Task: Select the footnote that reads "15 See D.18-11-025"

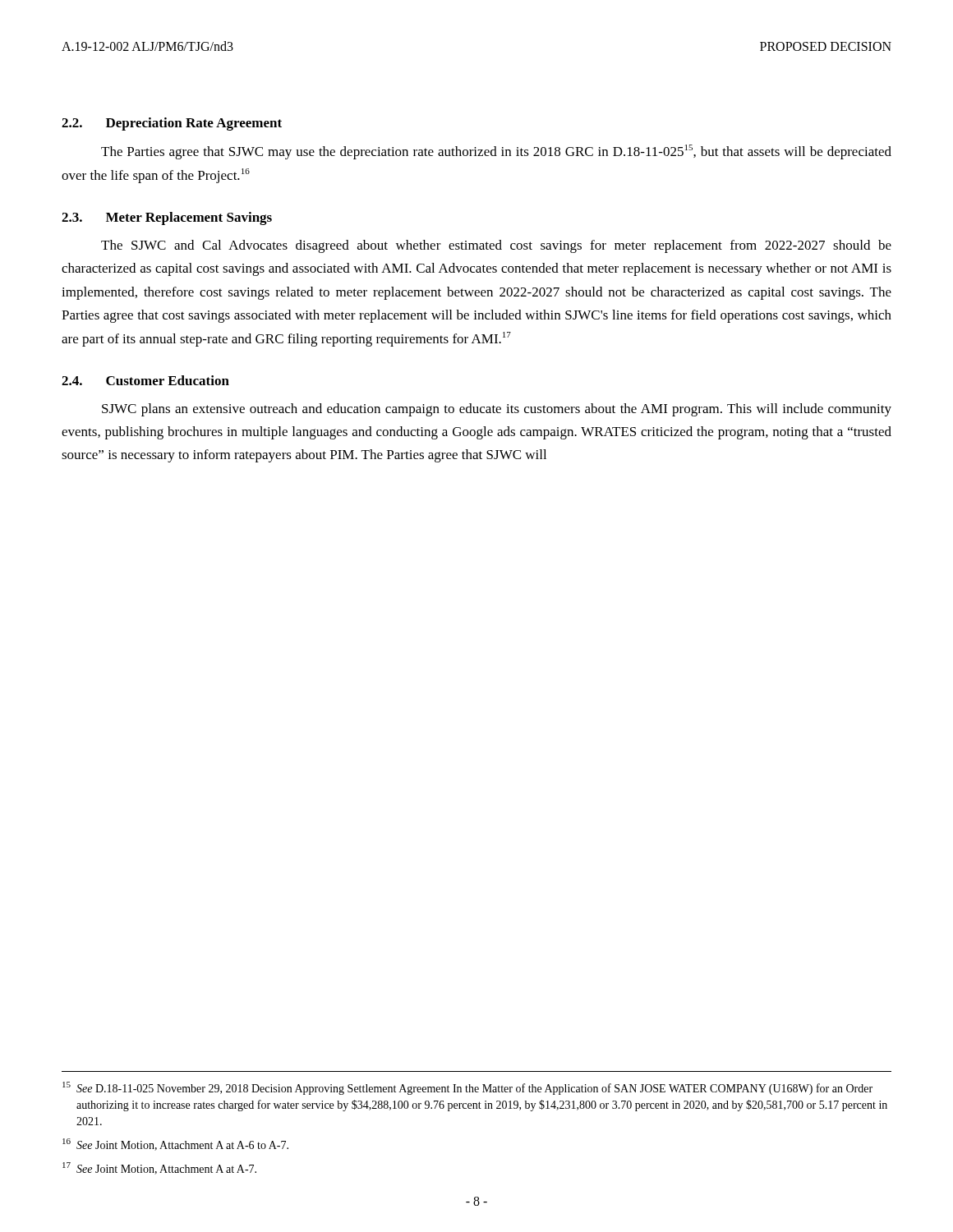Action: coord(475,1103)
